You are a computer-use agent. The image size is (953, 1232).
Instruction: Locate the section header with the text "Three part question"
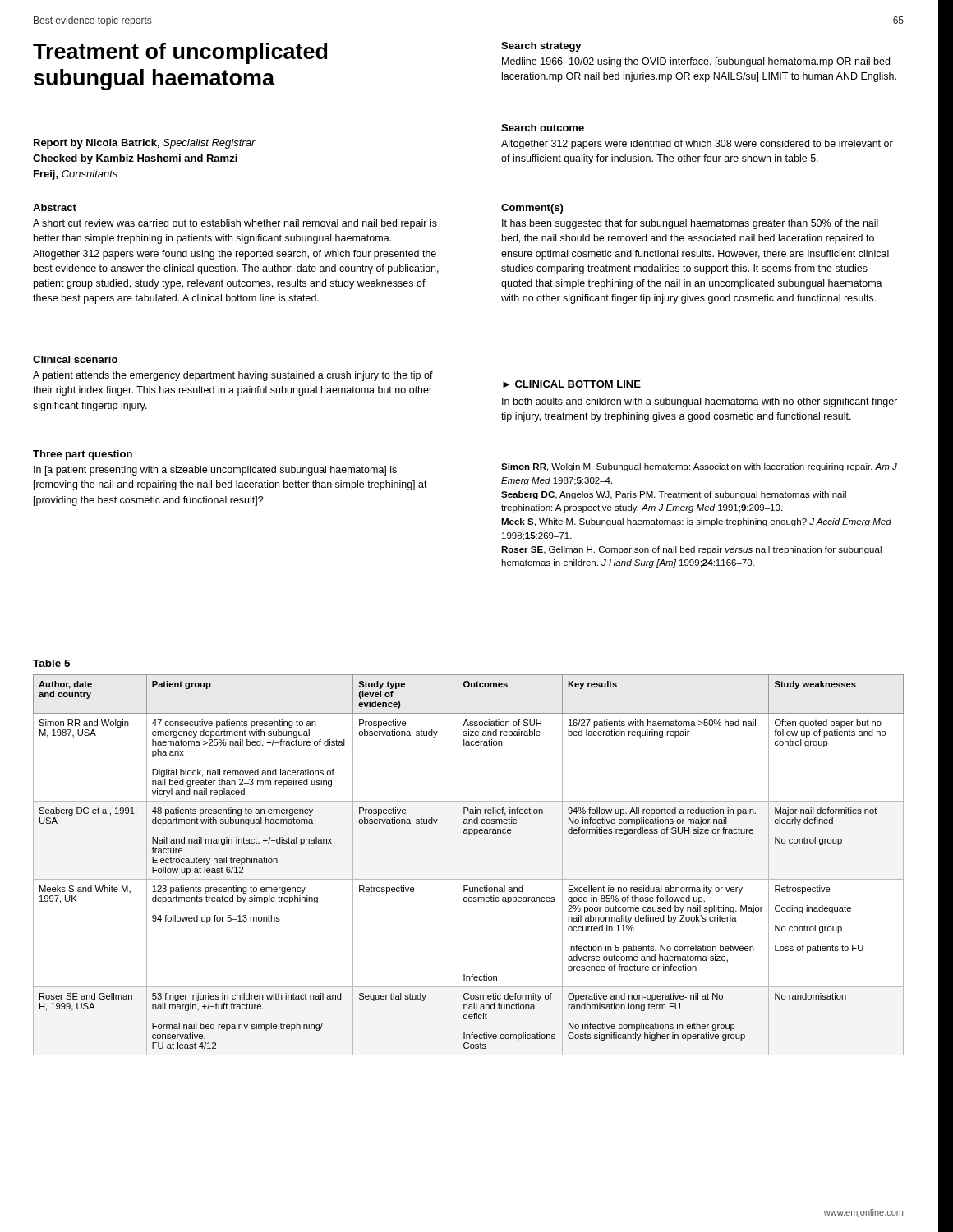[83, 455]
